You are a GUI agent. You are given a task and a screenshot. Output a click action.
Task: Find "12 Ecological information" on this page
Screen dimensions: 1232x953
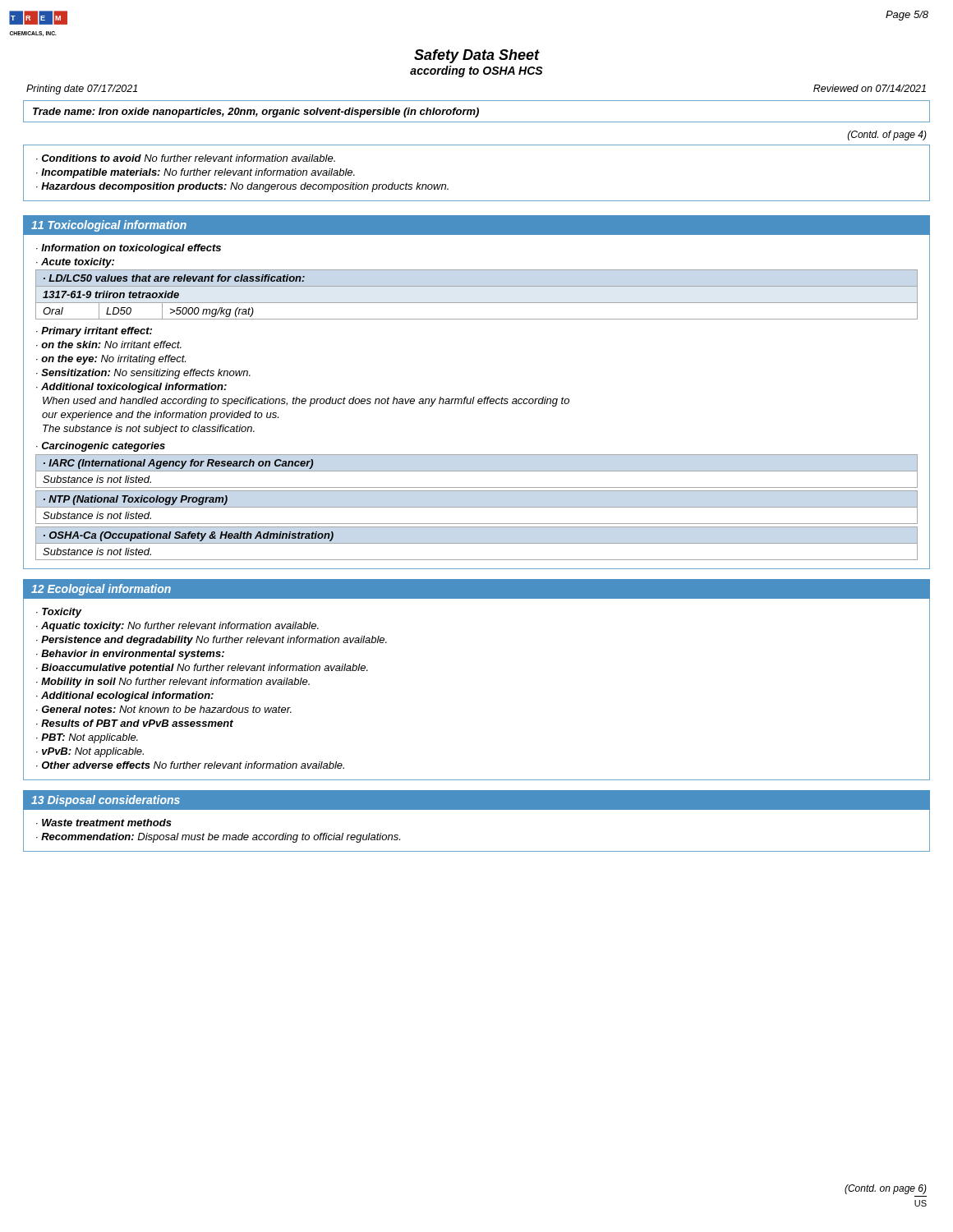tap(101, 589)
